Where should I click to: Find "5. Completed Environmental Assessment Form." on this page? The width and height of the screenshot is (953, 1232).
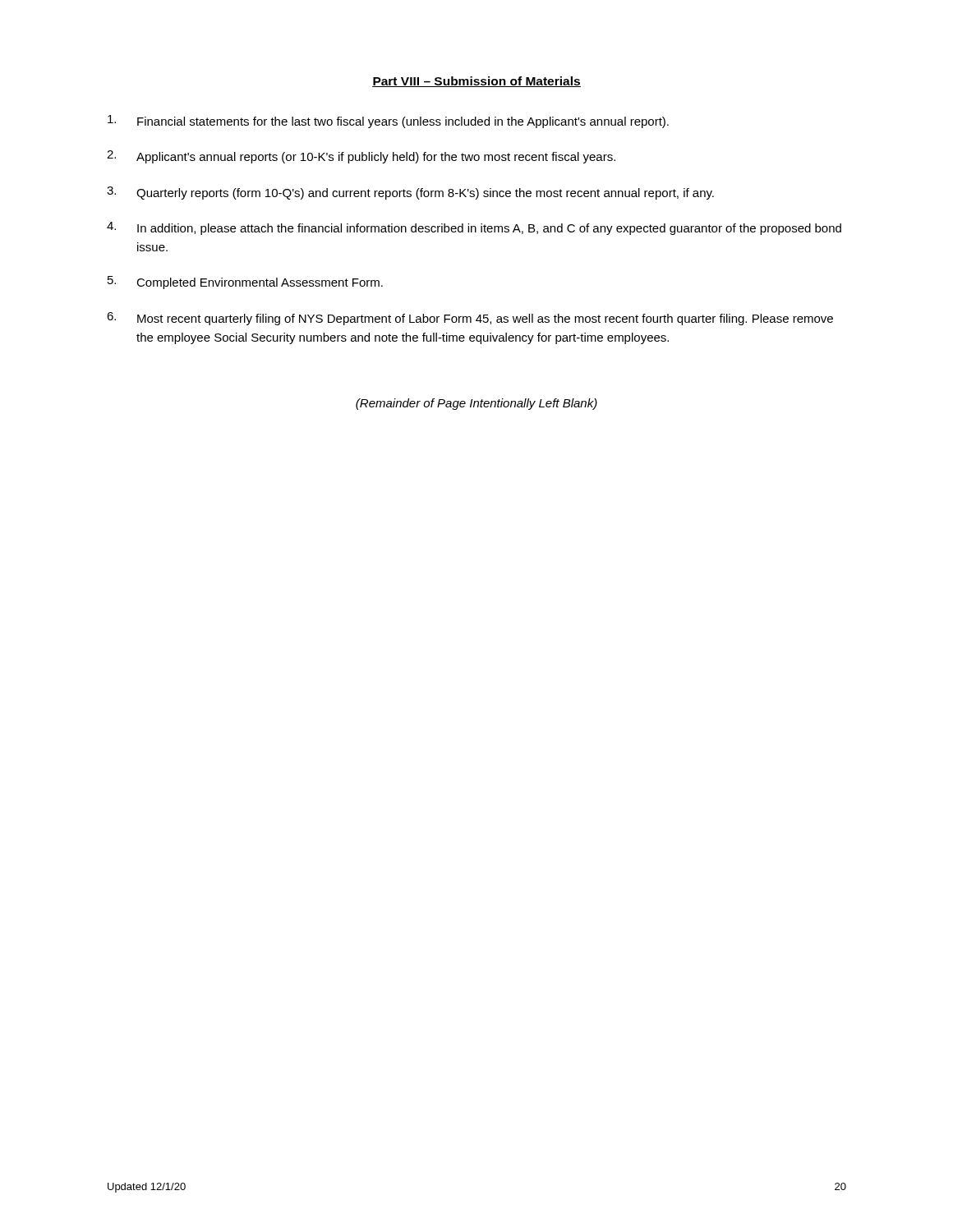pyautogui.click(x=245, y=282)
